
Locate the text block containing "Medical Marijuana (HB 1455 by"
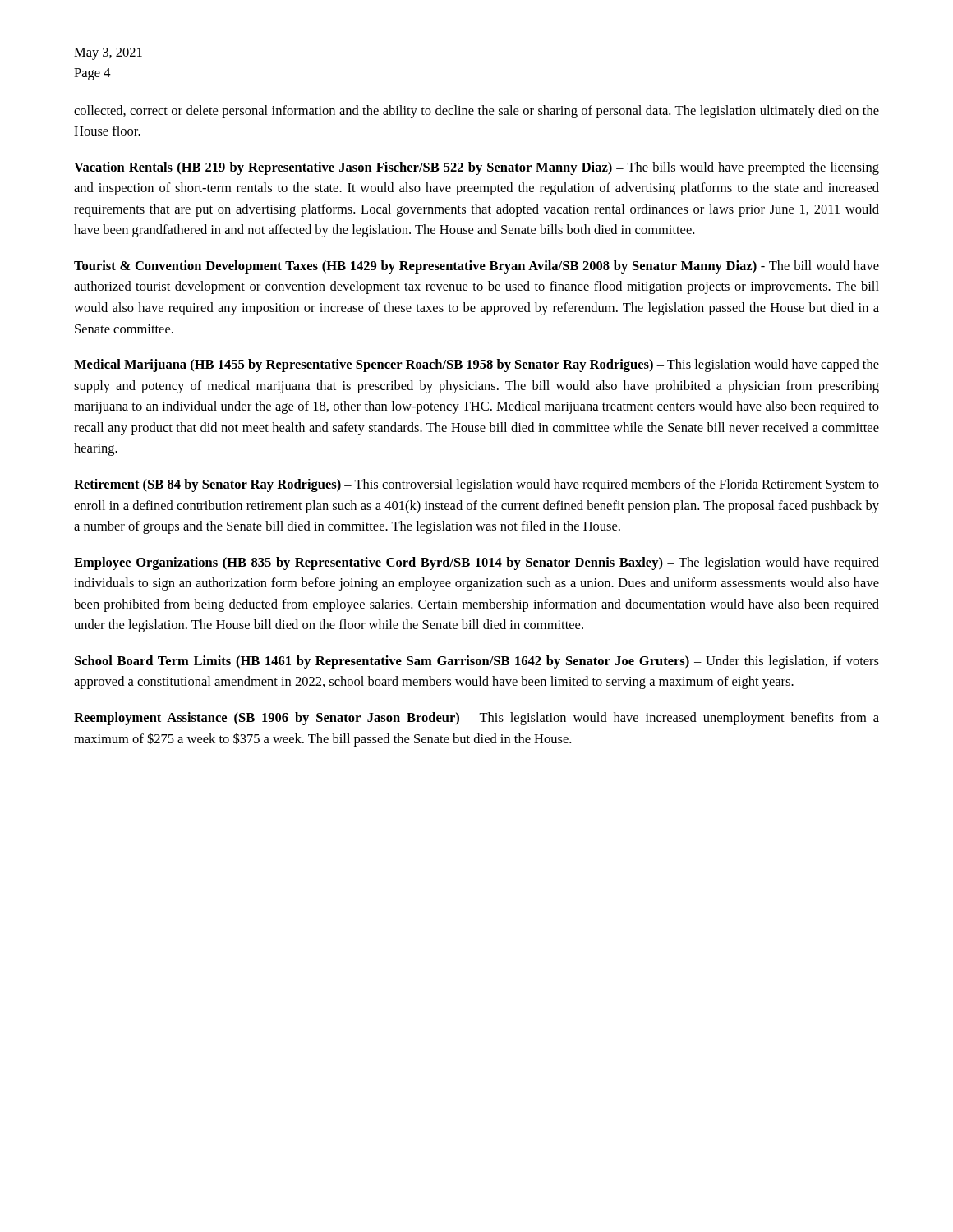coord(476,406)
